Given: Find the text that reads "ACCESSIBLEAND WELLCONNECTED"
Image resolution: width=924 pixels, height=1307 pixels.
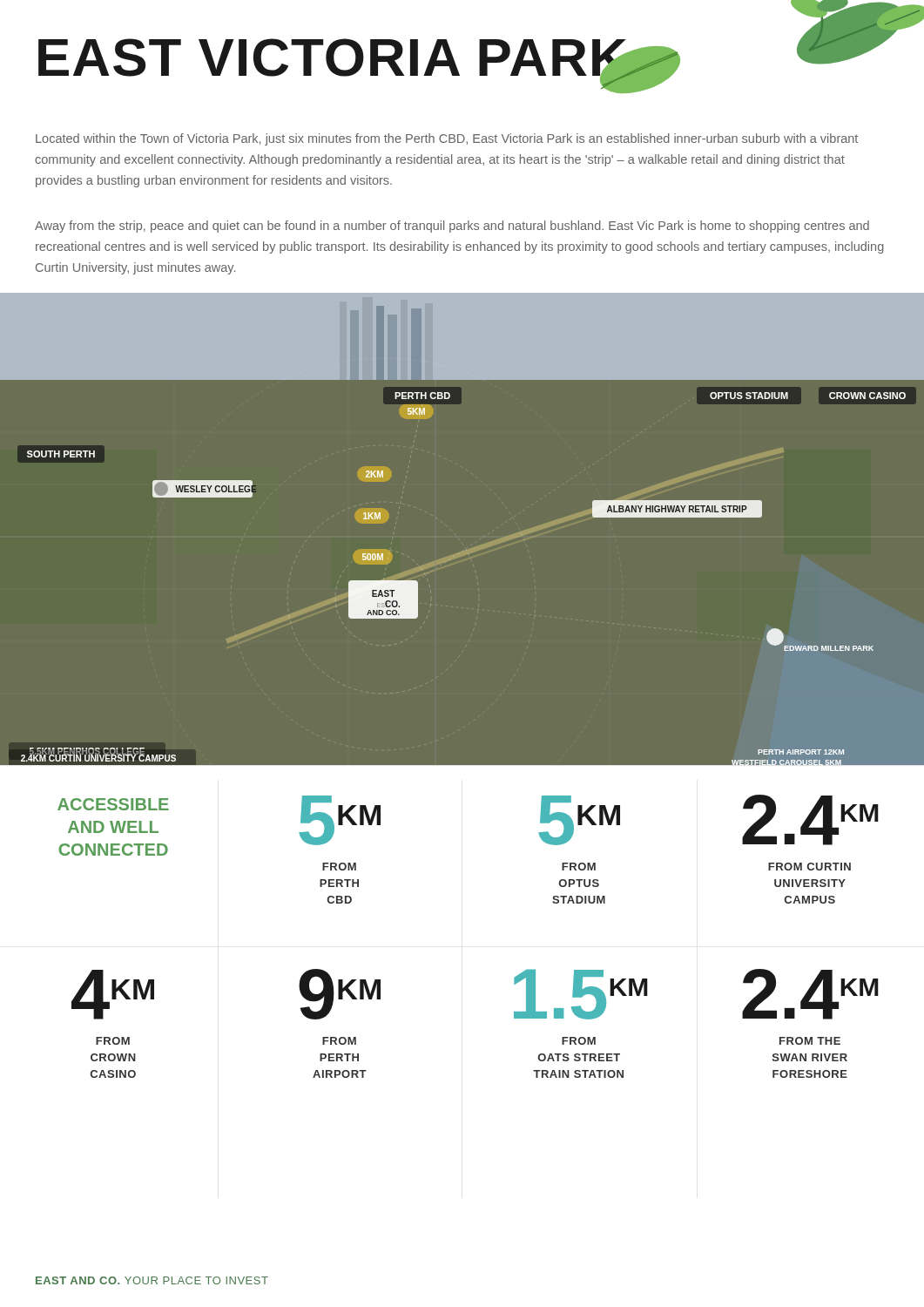Looking at the screenshot, I should [113, 827].
